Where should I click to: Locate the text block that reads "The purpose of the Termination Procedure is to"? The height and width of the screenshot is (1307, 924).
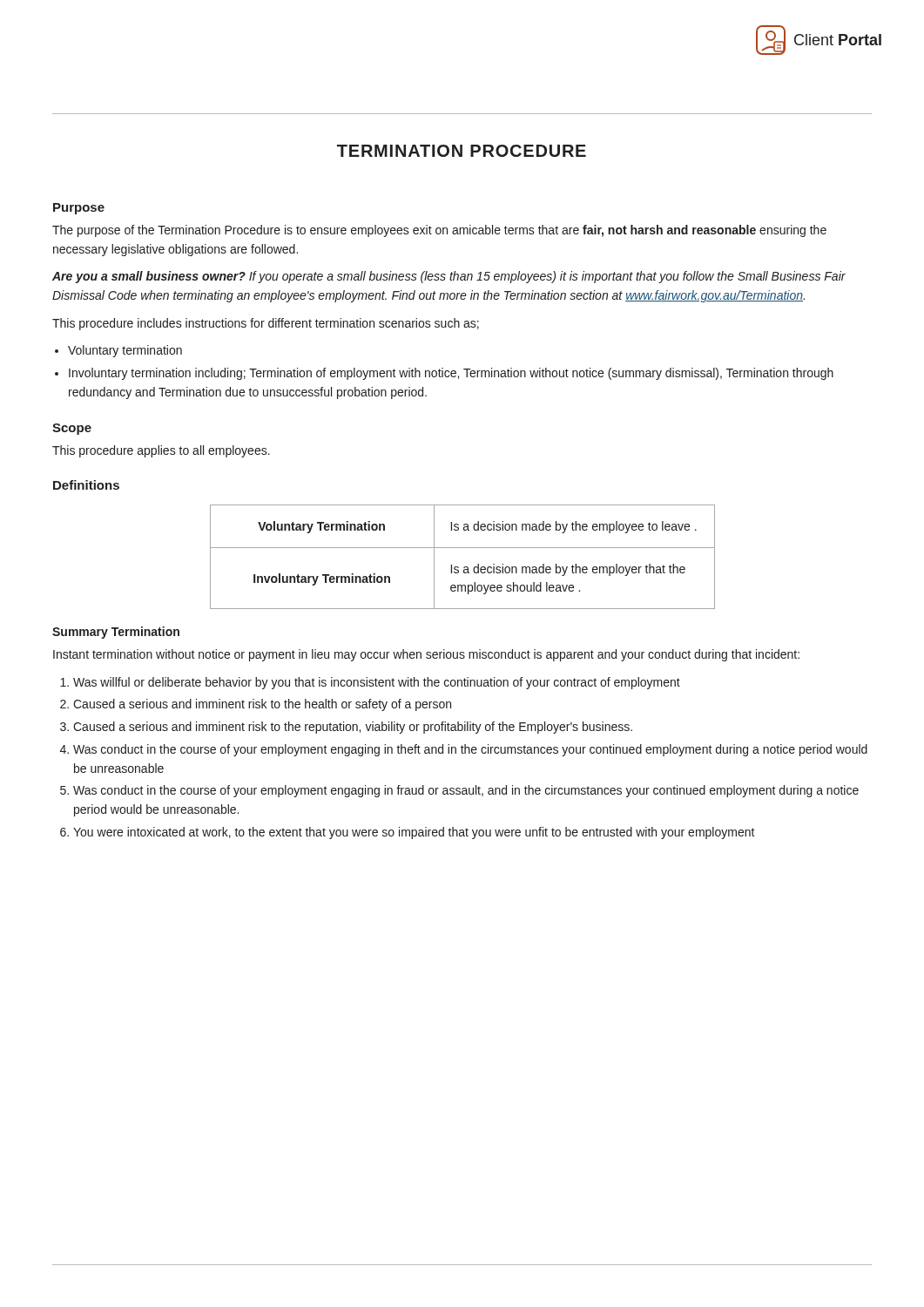click(x=439, y=240)
